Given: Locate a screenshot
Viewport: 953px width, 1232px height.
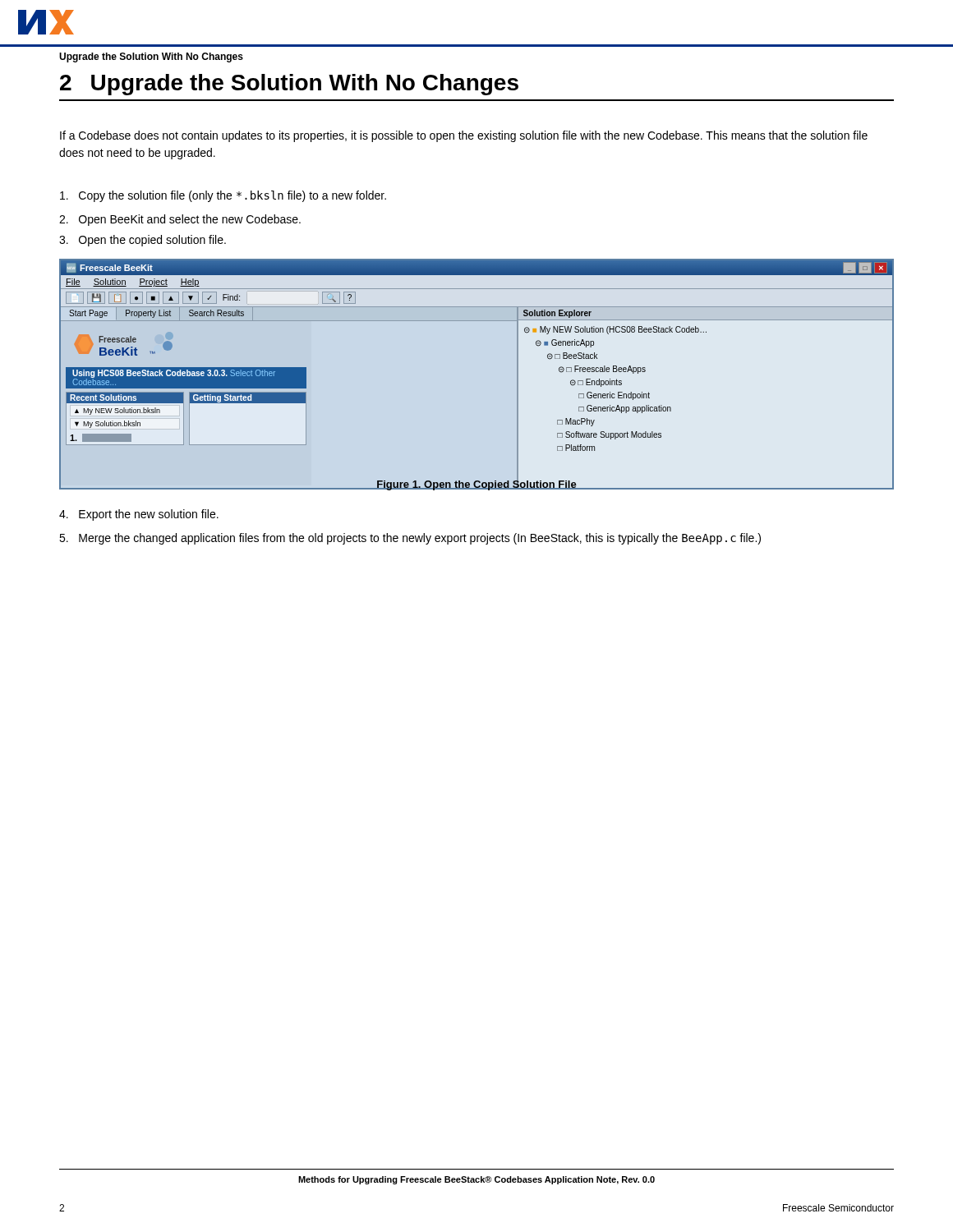Looking at the screenshot, I should [x=476, y=374].
